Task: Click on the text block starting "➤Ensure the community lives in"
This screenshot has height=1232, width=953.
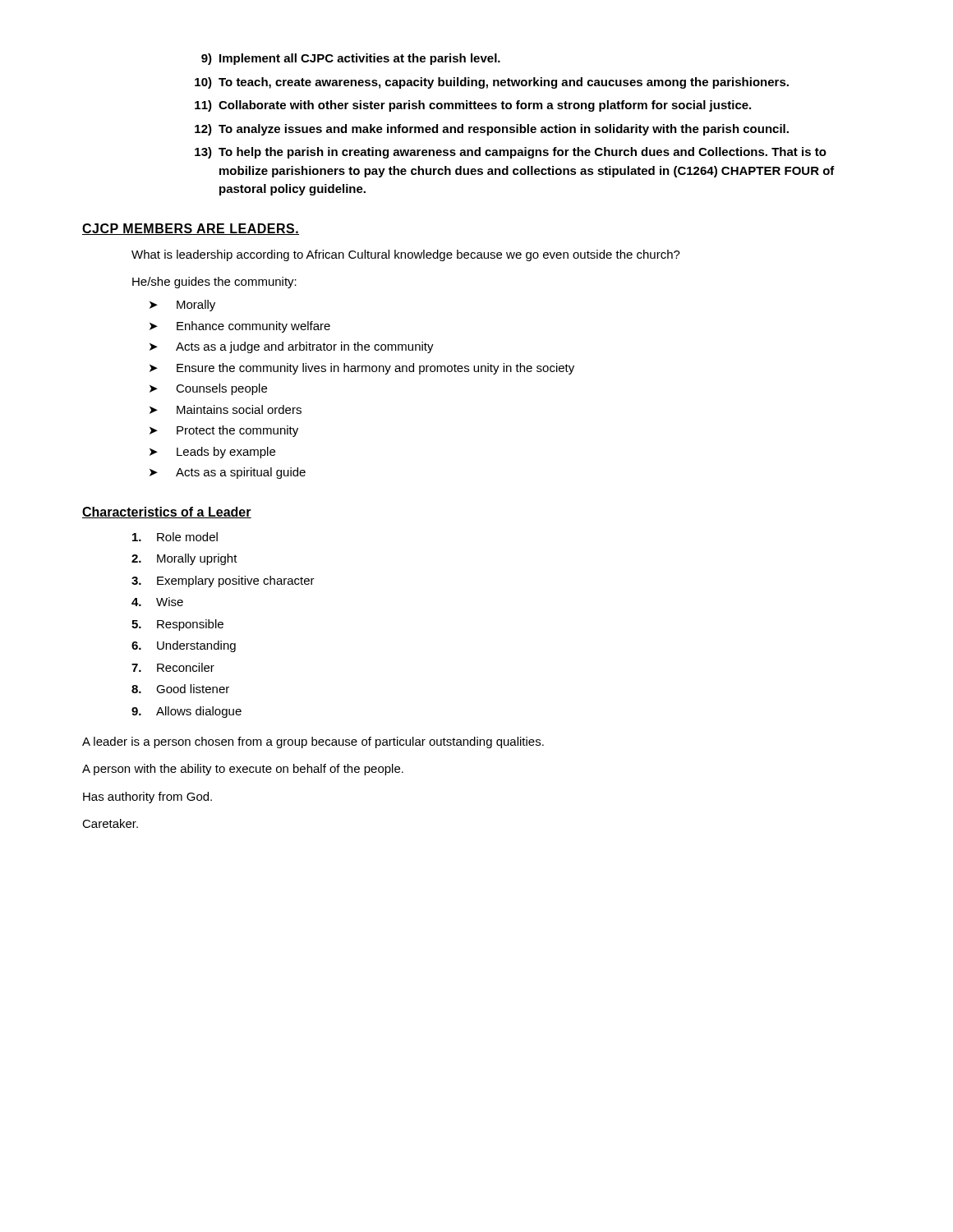Action: click(x=509, y=368)
